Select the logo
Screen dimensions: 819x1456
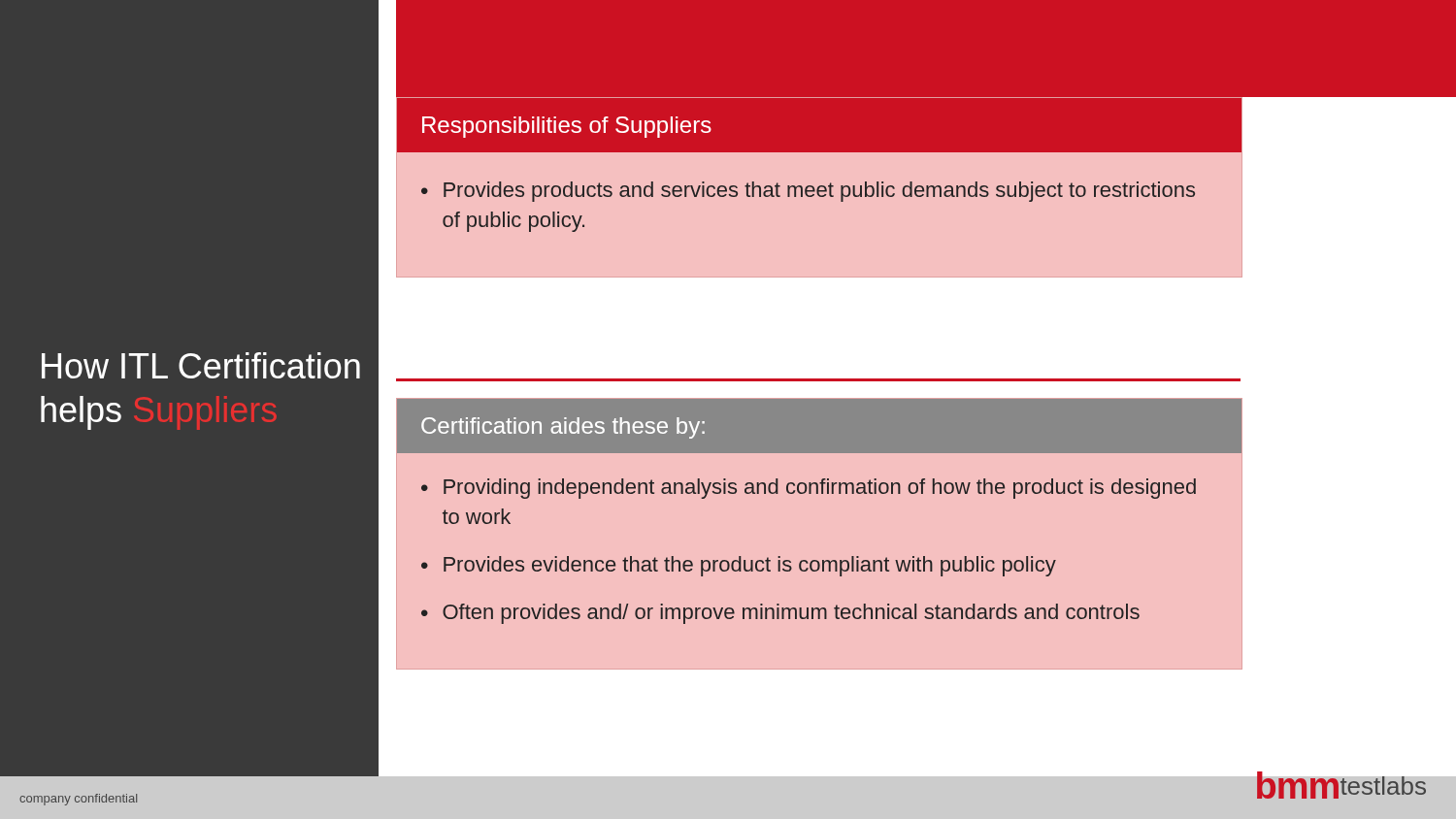pos(1341,786)
